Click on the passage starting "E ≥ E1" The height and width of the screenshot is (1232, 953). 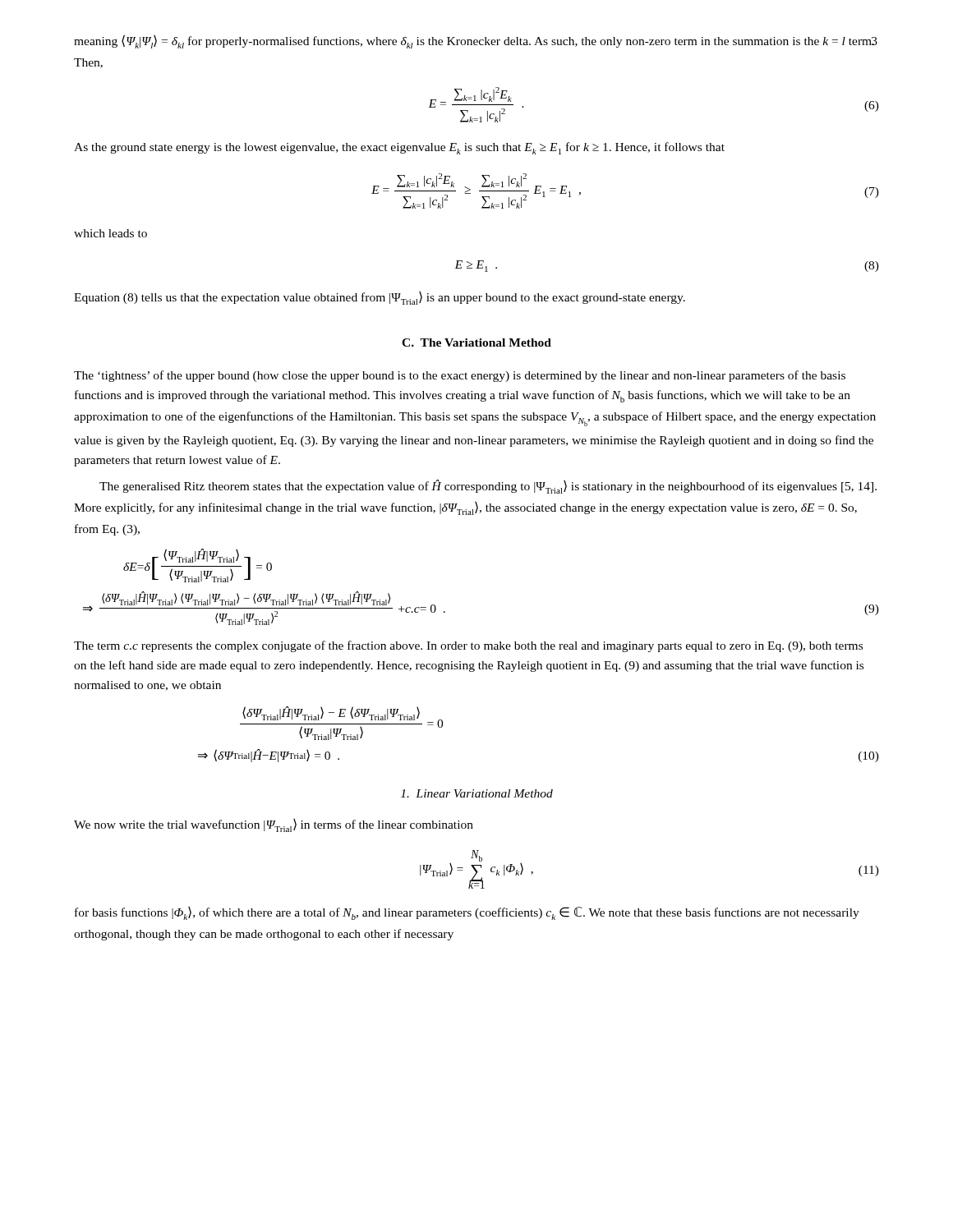pos(479,265)
